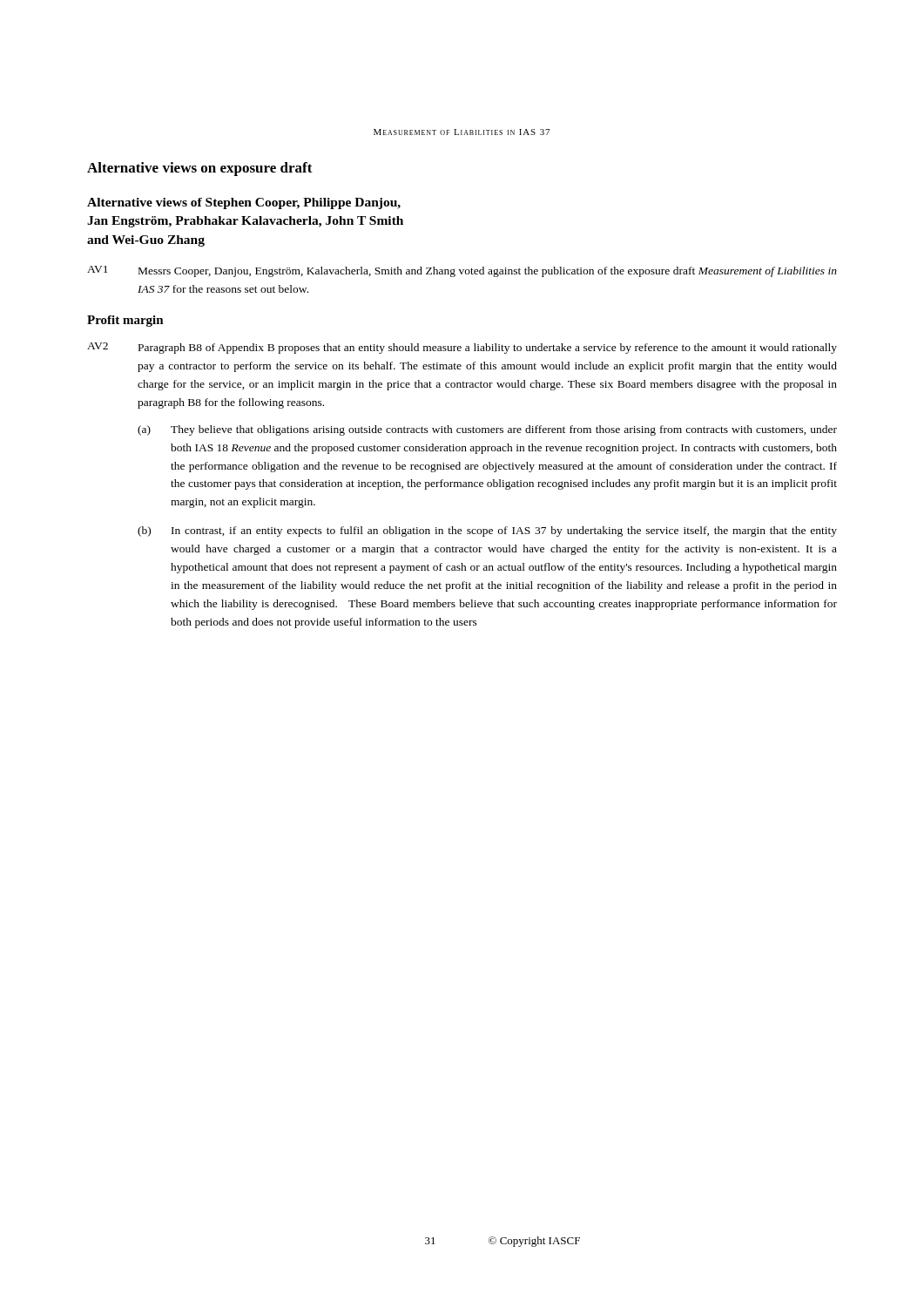Click the passage that begins "In contrast, if an entity expects to fulfil"
This screenshot has width=924, height=1307.
point(504,576)
